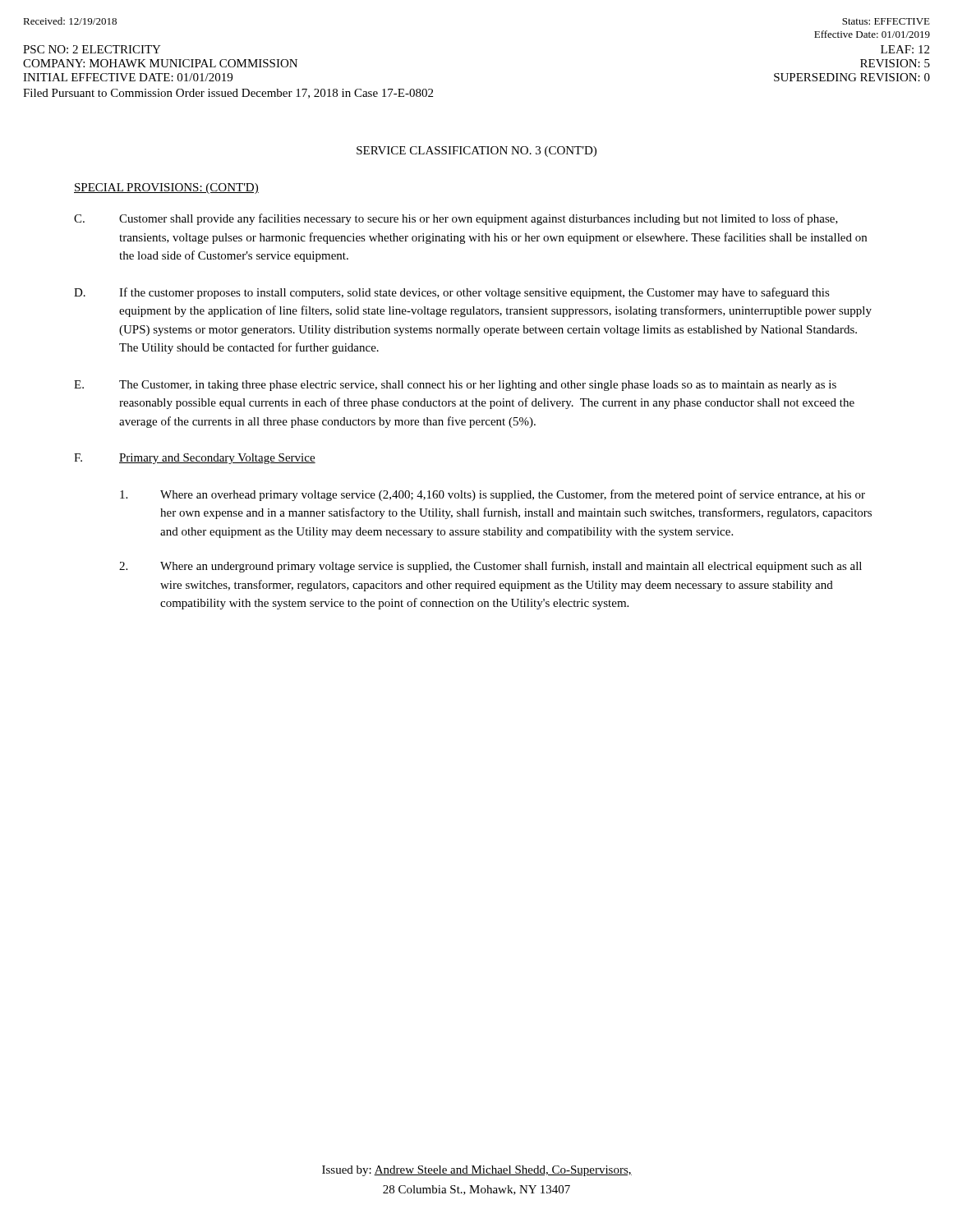The height and width of the screenshot is (1232, 953).
Task: Click the passage that begins "F. Primary and"
Action: (x=195, y=459)
